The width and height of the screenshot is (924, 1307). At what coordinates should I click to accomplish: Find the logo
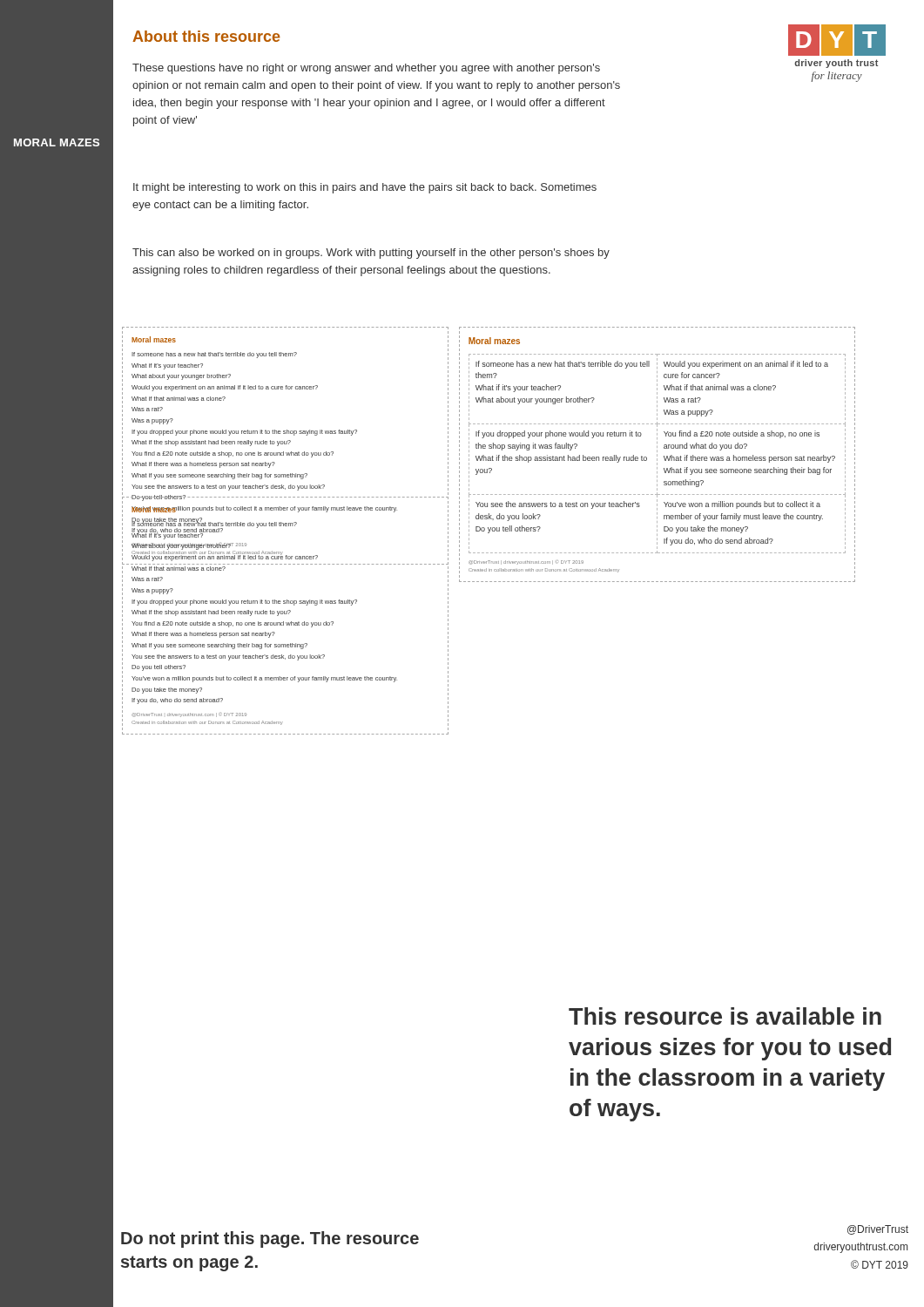(x=836, y=54)
